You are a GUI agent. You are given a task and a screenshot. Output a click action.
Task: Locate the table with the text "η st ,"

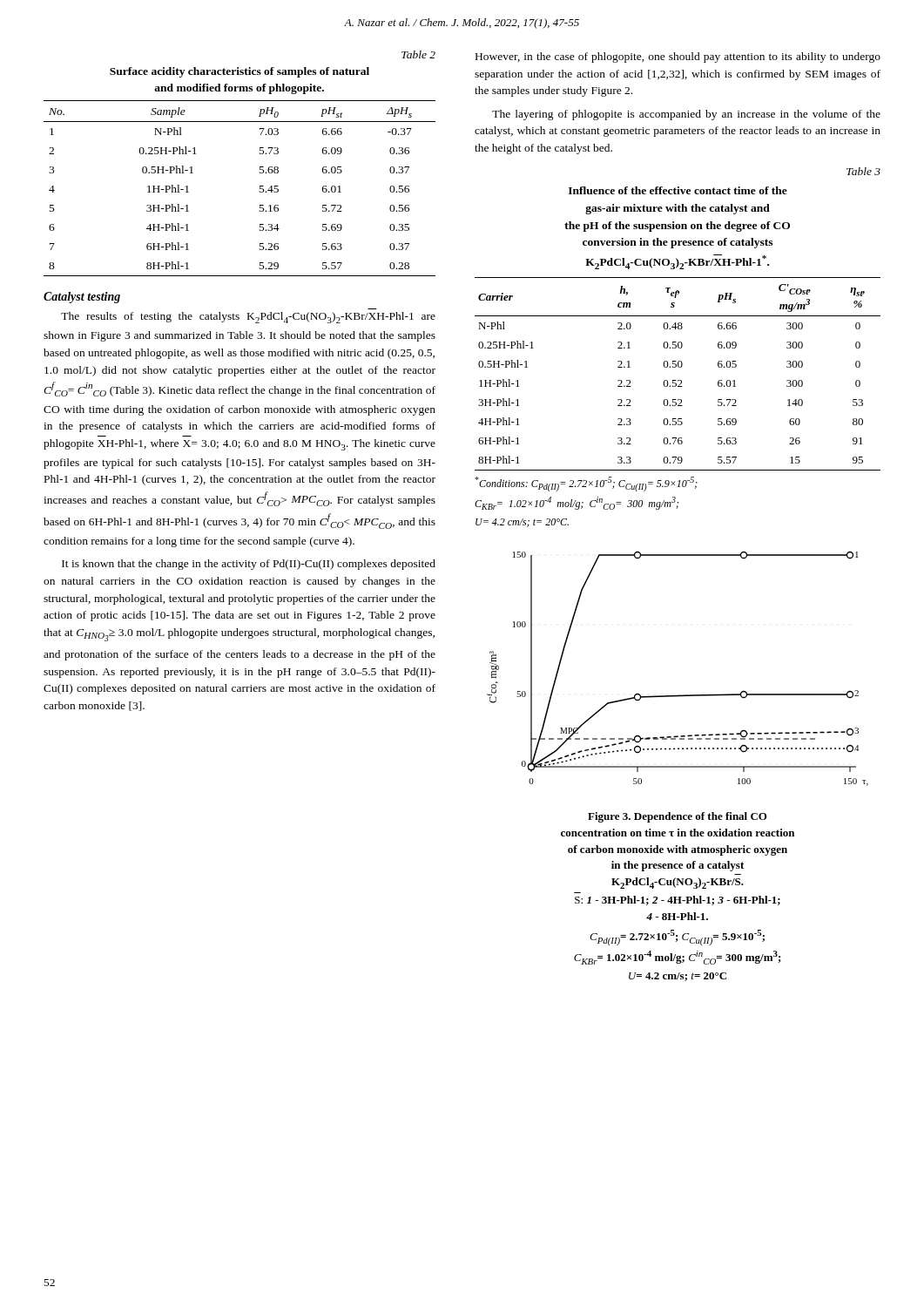678,374
